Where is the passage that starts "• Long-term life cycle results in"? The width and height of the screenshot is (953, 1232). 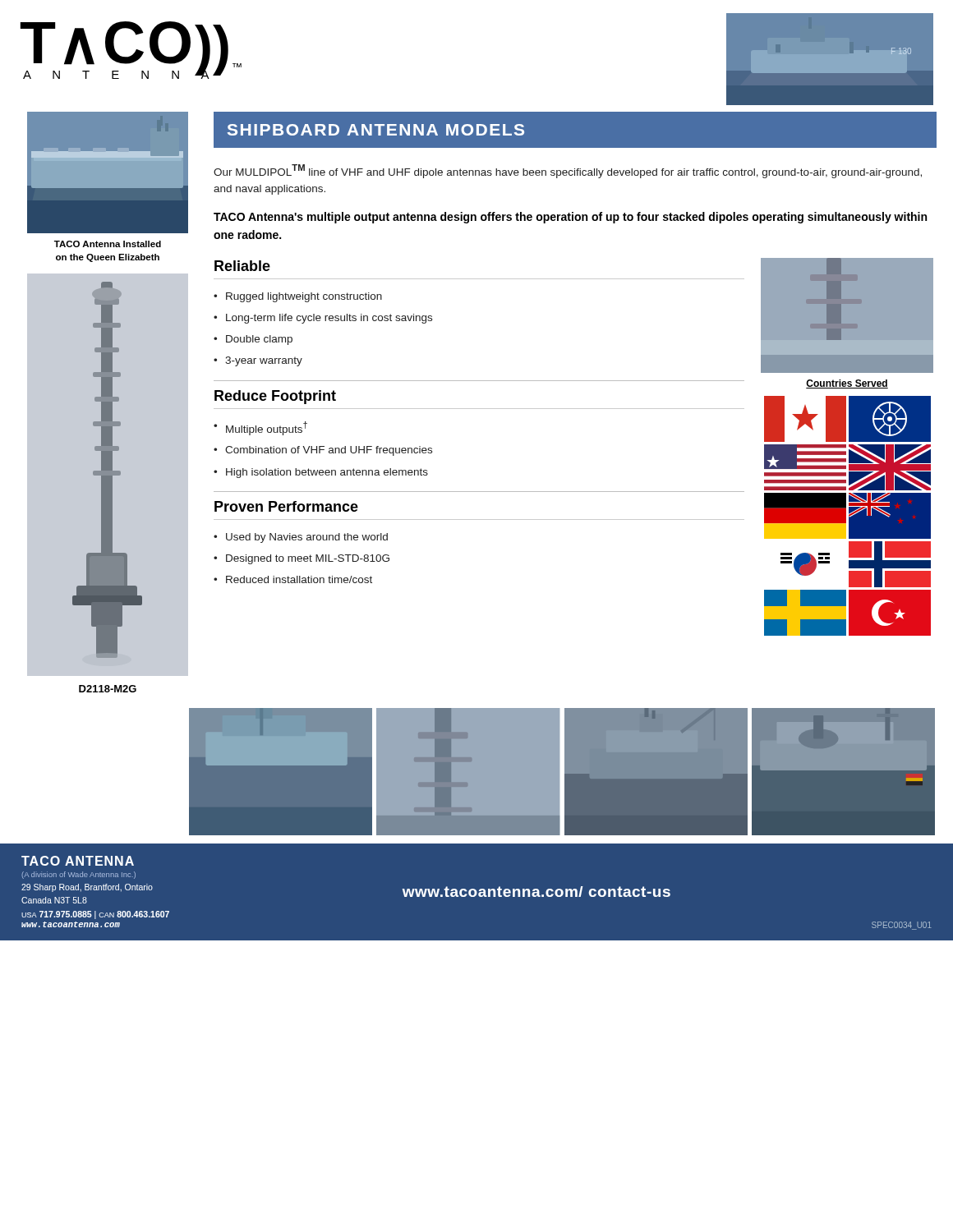[x=323, y=318]
